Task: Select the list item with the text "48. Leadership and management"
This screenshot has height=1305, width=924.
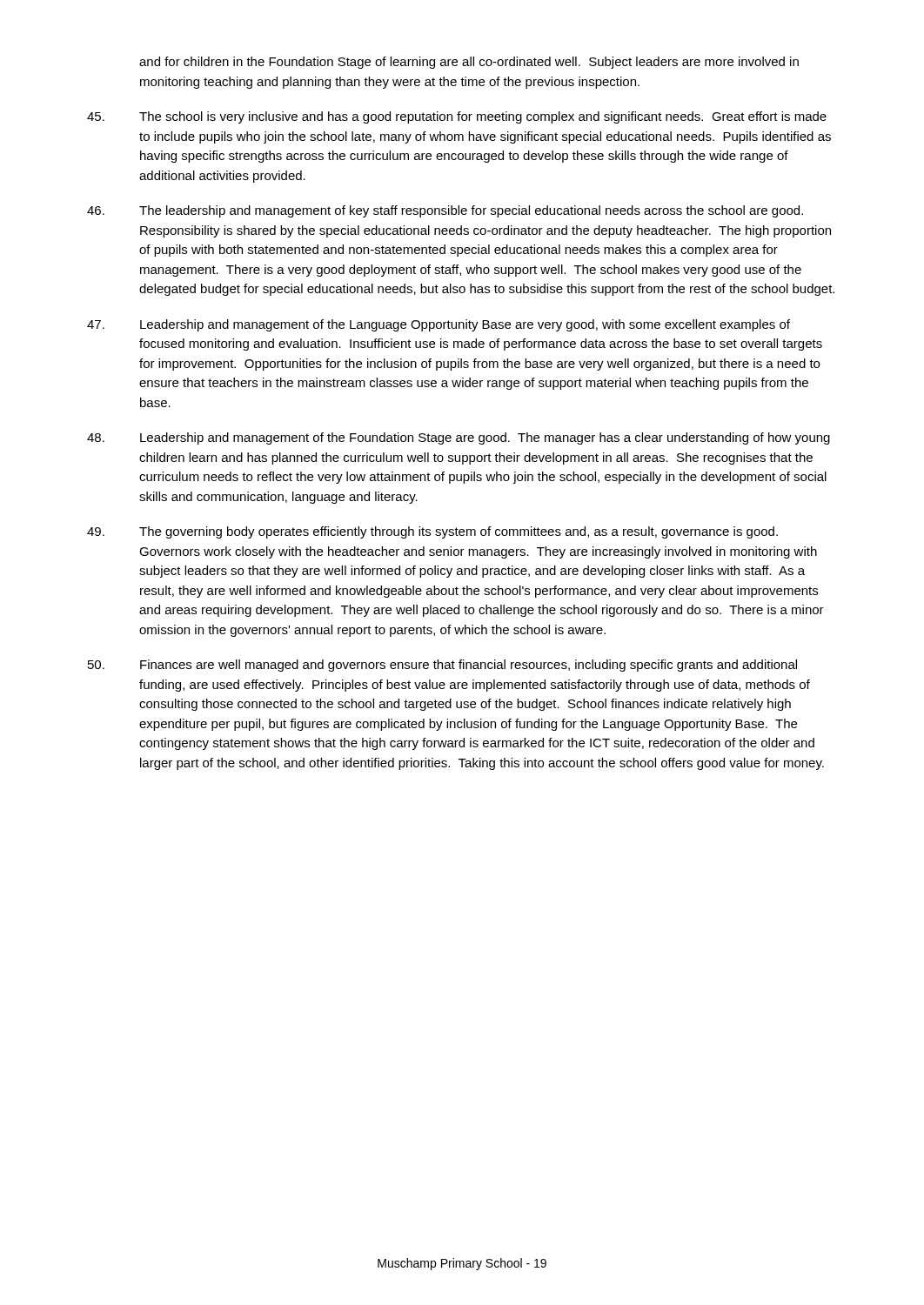Action: pyautogui.click(x=462, y=467)
